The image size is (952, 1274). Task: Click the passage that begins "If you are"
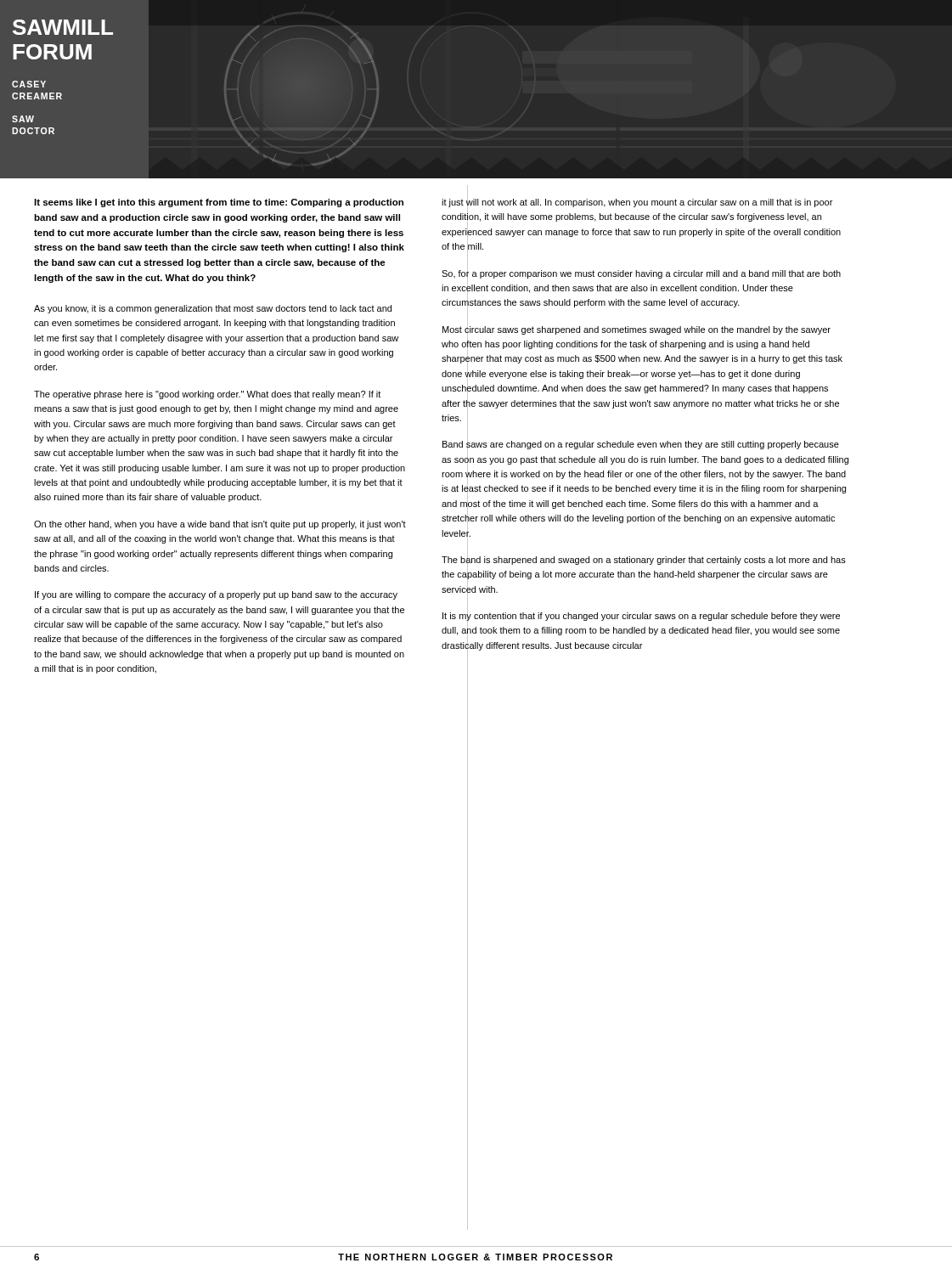point(219,632)
